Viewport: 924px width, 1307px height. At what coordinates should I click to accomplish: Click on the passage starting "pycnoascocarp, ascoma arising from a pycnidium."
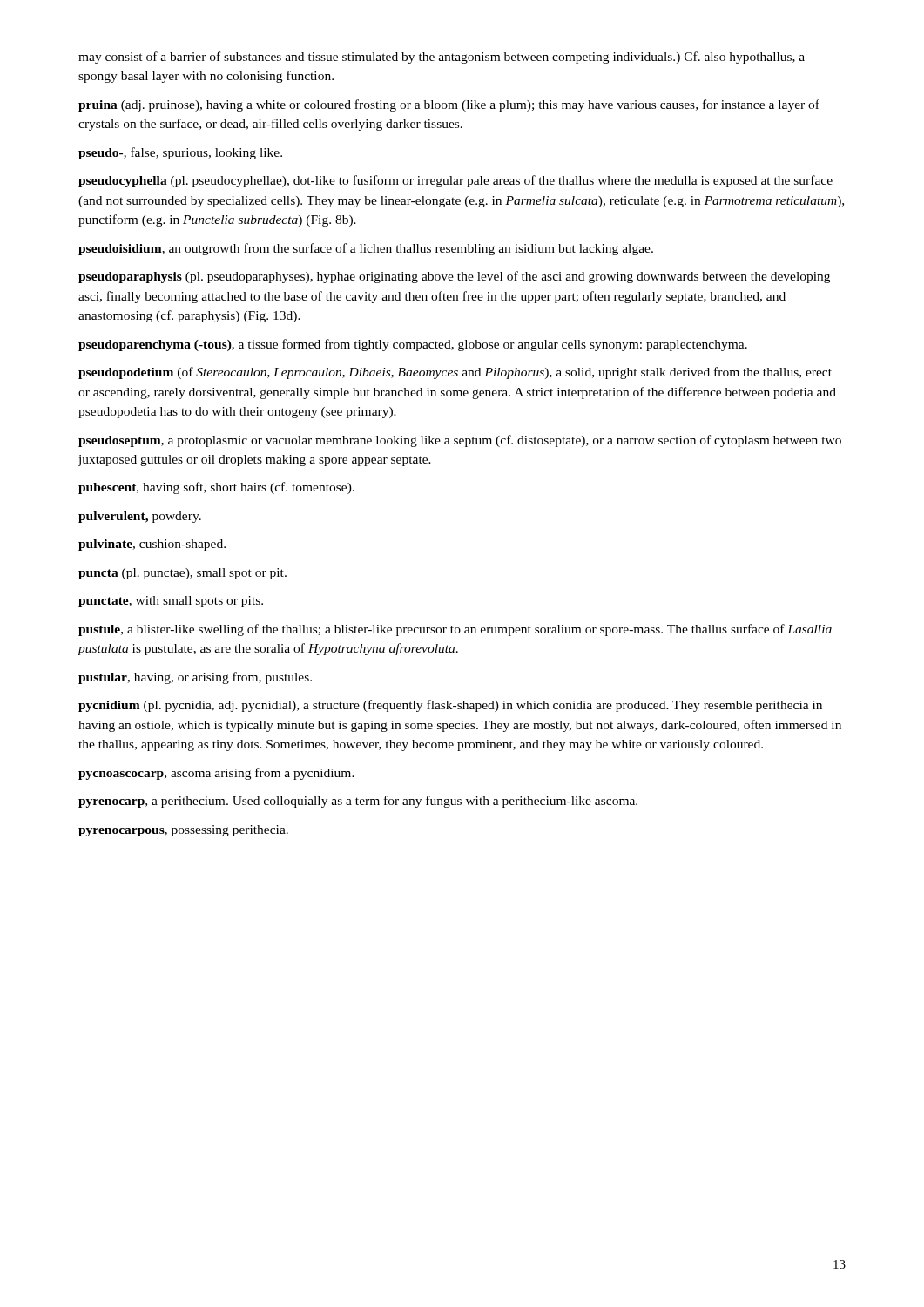tap(217, 772)
